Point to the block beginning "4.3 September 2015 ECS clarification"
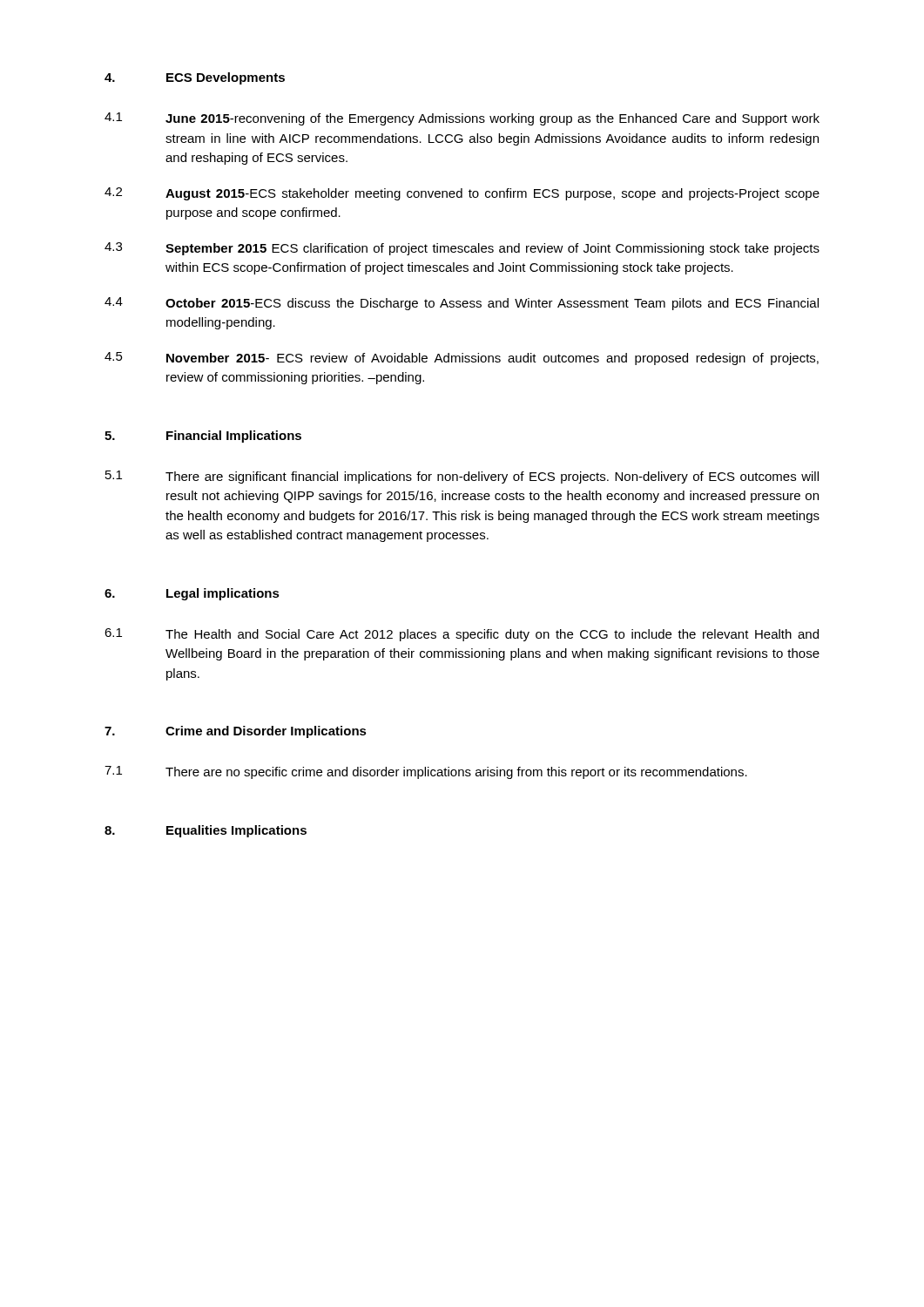Image resolution: width=924 pixels, height=1307 pixels. 462,258
